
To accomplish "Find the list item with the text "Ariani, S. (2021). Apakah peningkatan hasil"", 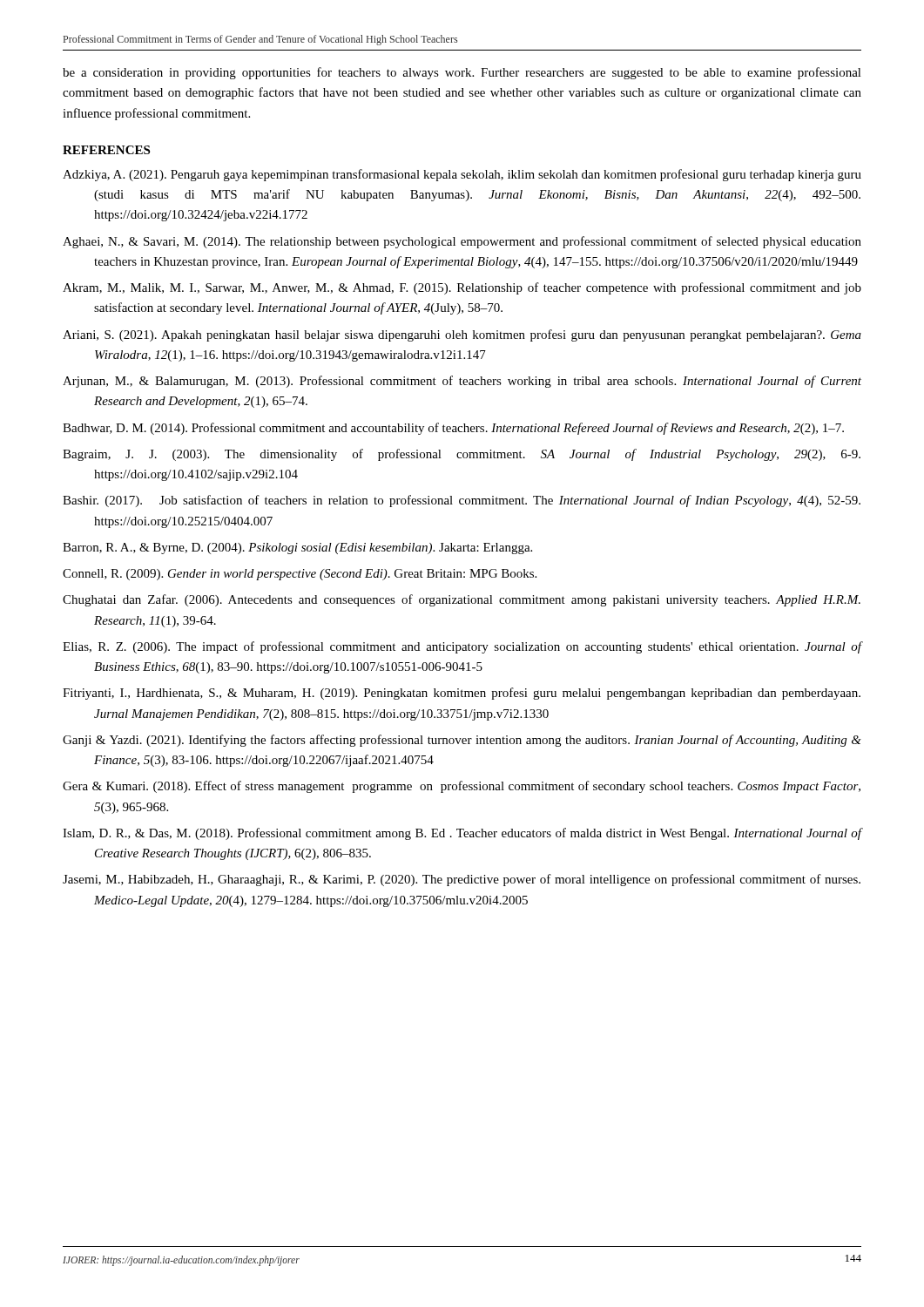I will 462,344.
